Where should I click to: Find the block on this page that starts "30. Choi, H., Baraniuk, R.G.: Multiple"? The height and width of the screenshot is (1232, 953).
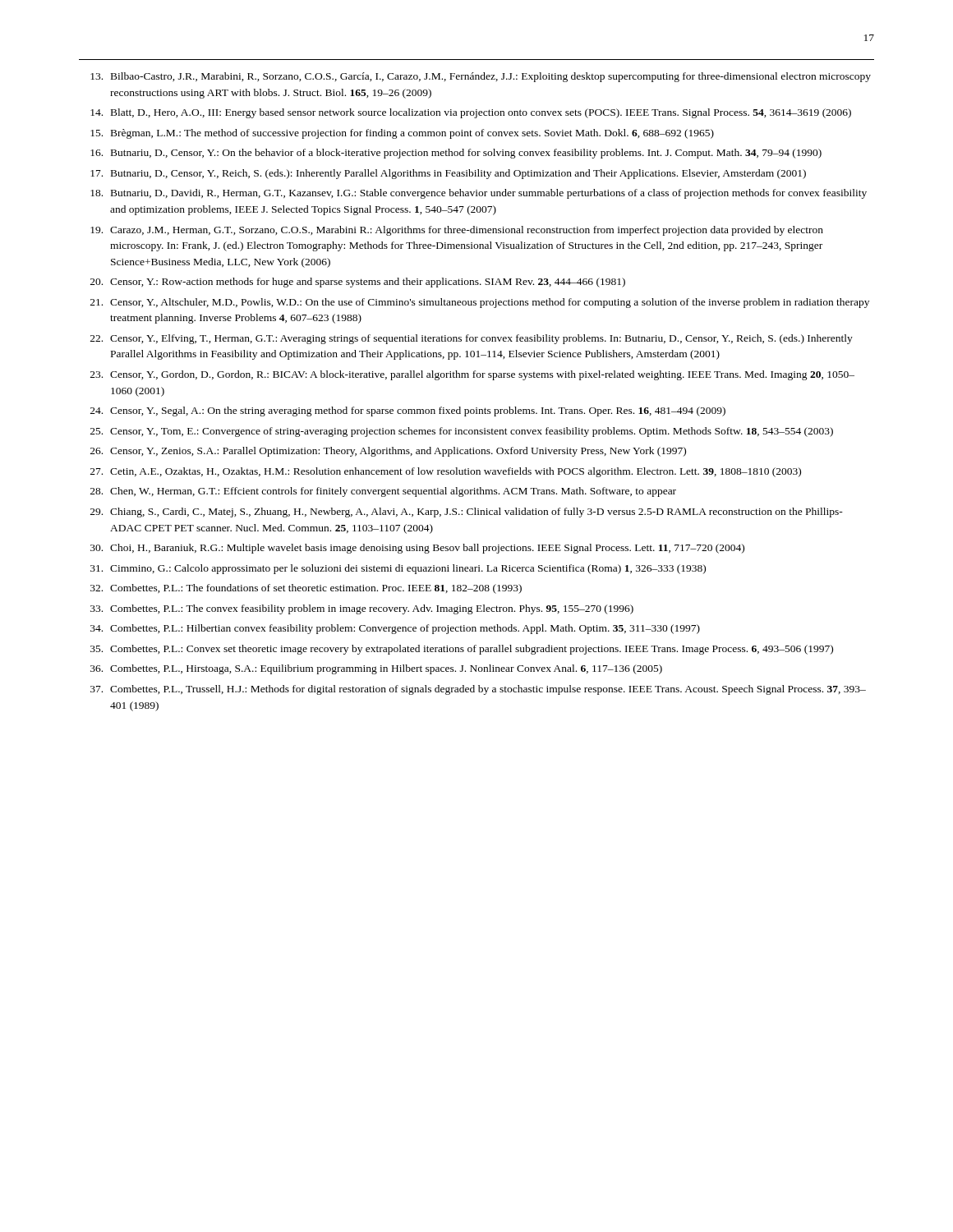tap(476, 548)
